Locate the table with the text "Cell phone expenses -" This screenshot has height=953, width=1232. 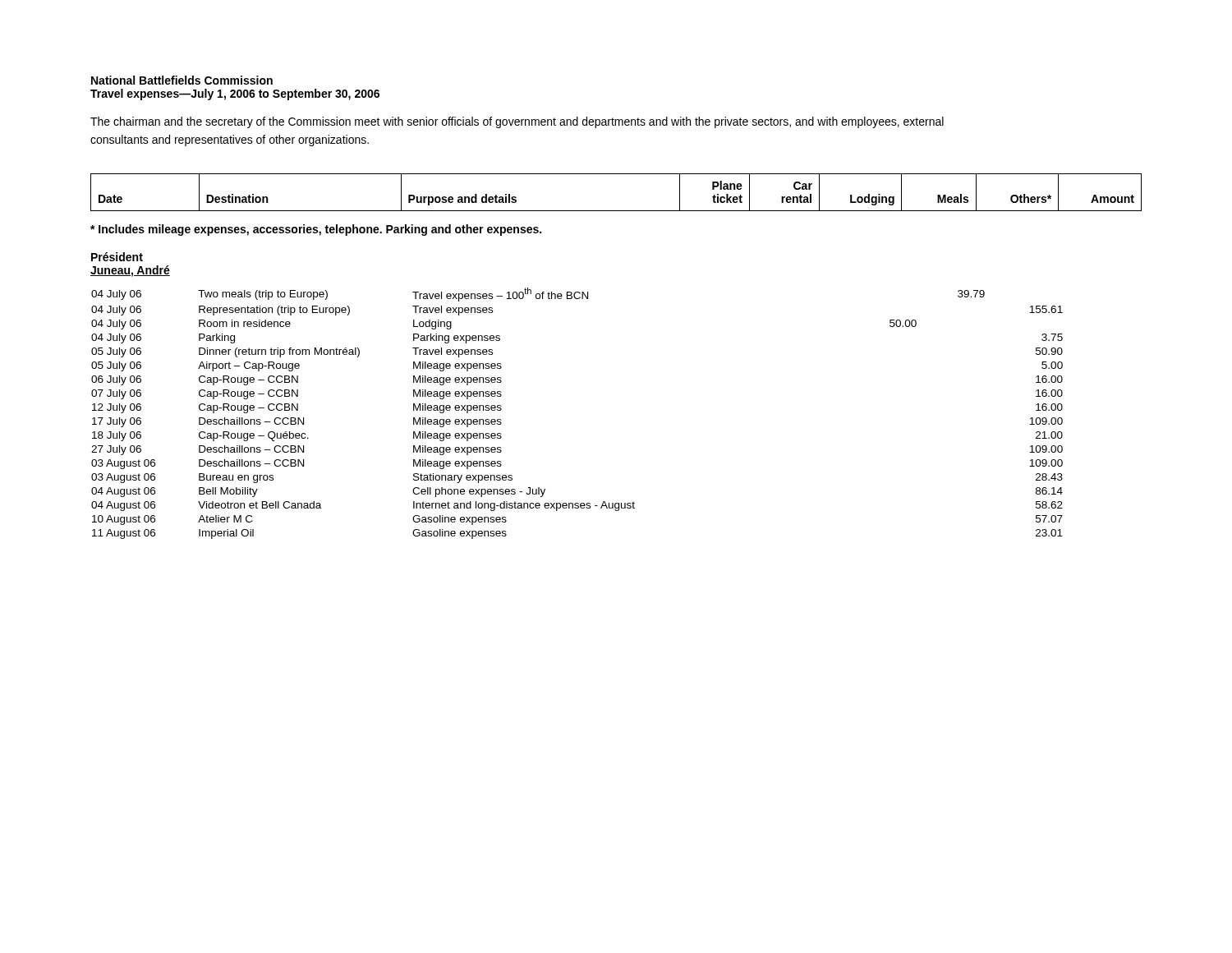[x=616, y=413]
